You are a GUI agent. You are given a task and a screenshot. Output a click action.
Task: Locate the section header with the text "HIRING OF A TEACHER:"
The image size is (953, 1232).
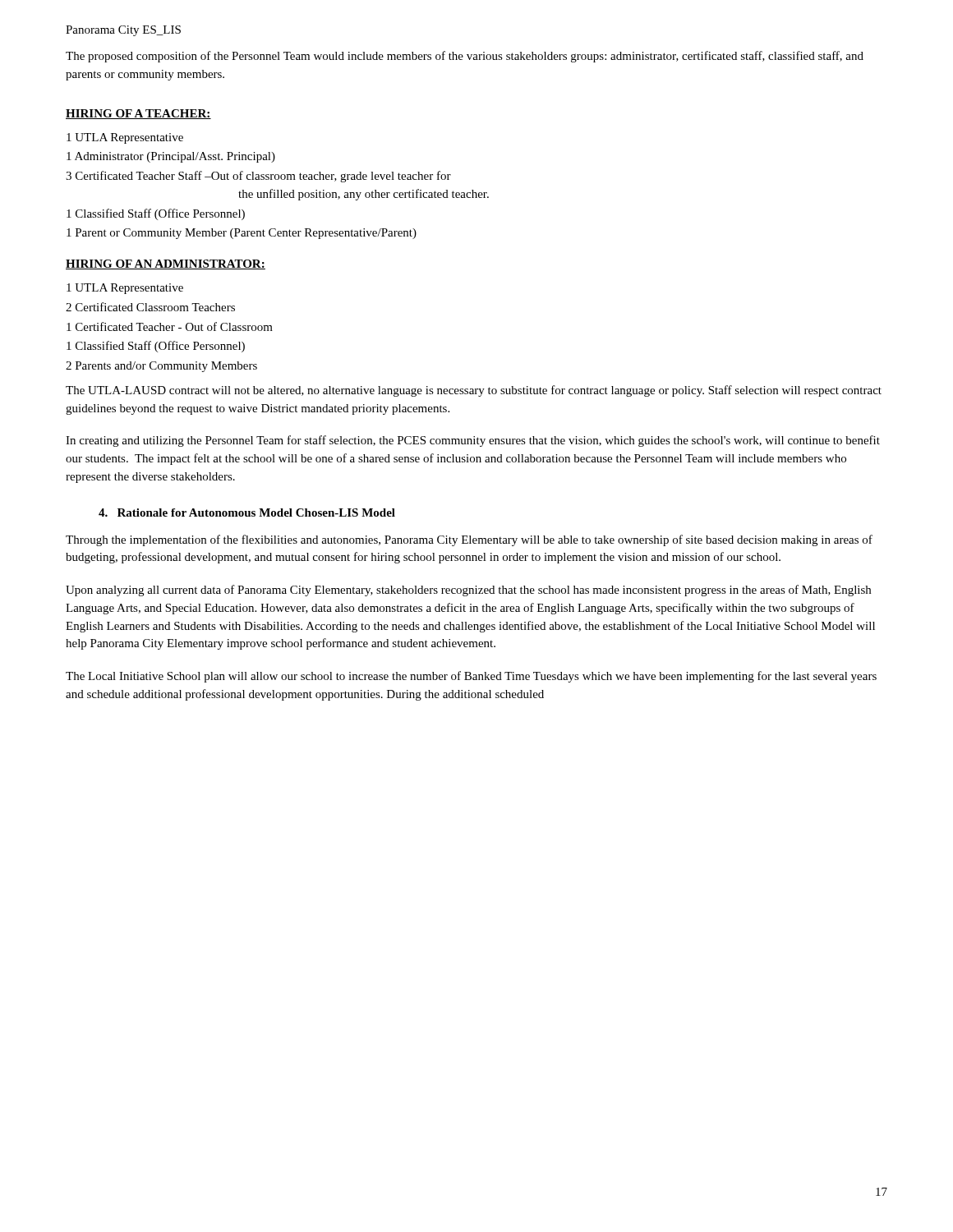pyautogui.click(x=138, y=113)
